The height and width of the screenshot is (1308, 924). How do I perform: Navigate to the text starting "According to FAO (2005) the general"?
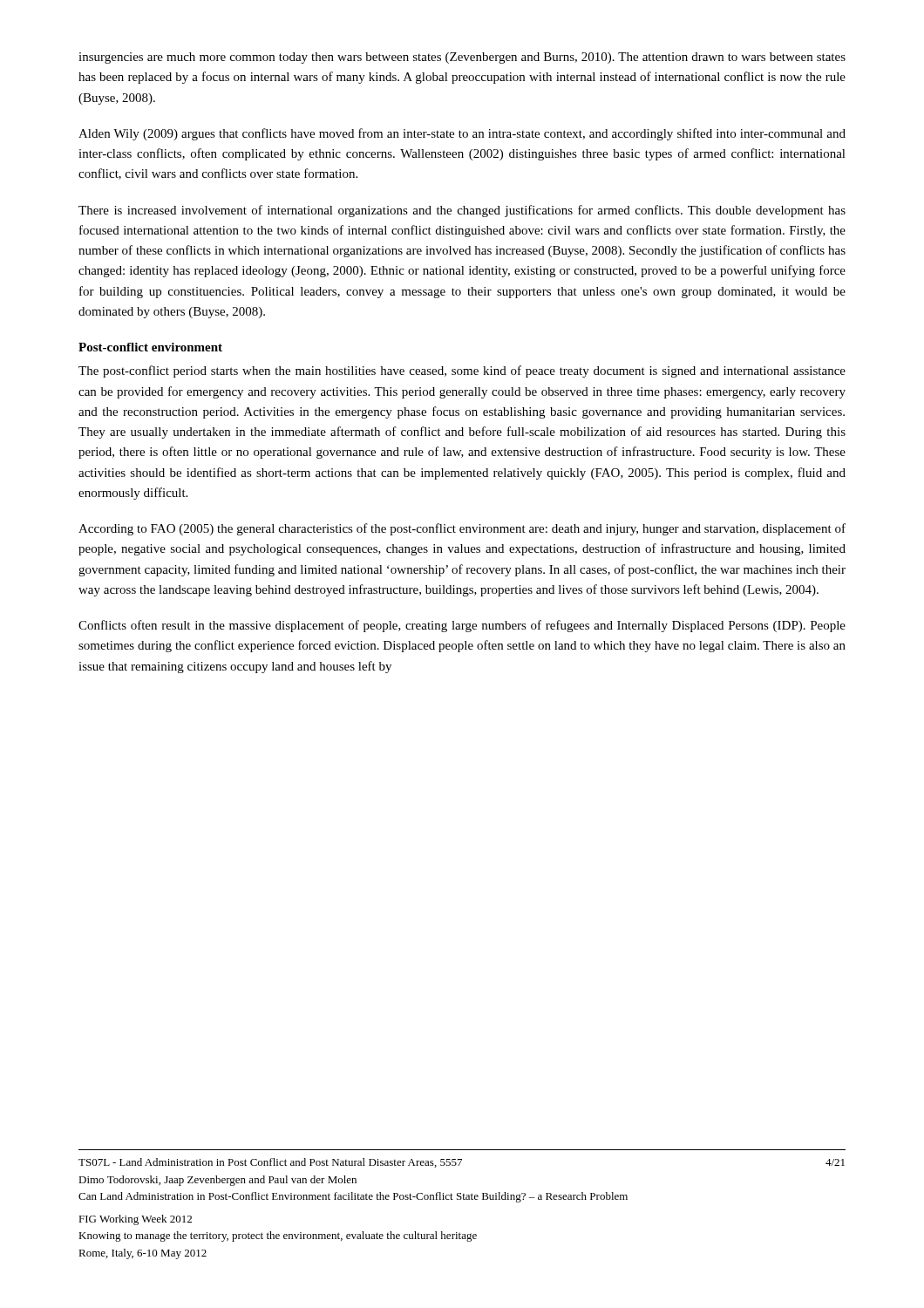(462, 559)
